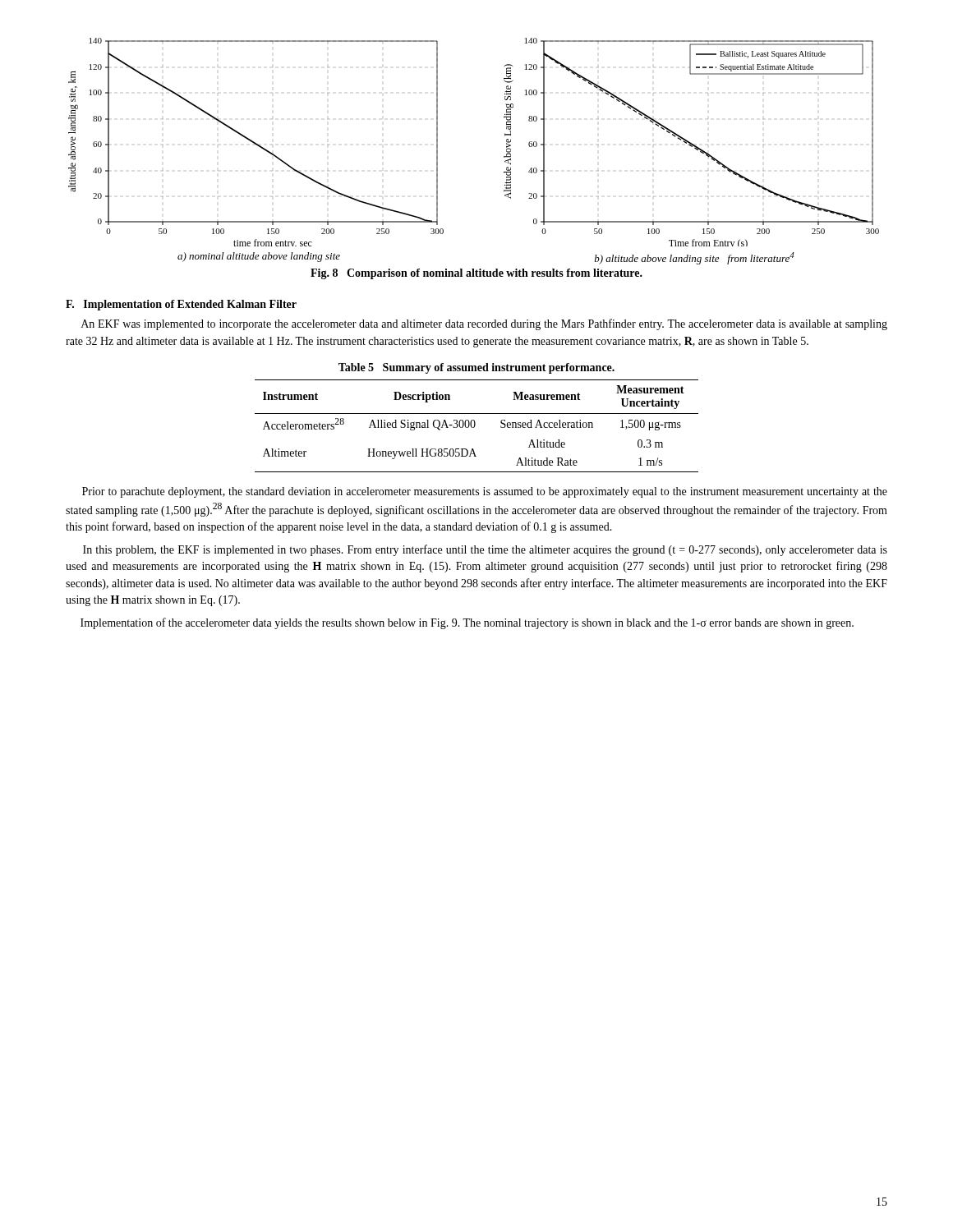Image resolution: width=953 pixels, height=1232 pixels.
Task: Locate the text block containing "An EKF was implemented"
Action: [476, 333]
